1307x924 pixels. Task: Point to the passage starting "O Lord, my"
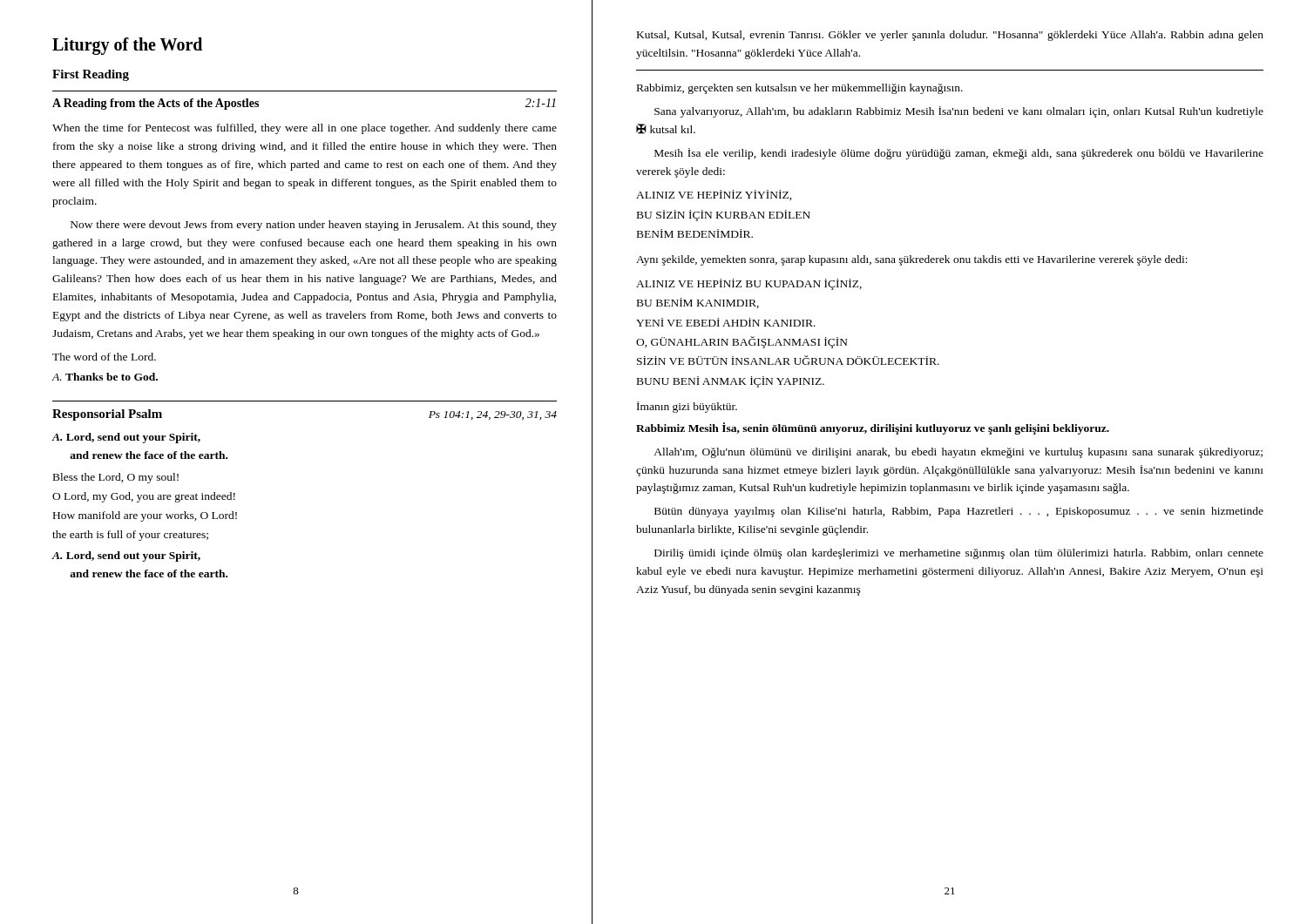[144, 496]
